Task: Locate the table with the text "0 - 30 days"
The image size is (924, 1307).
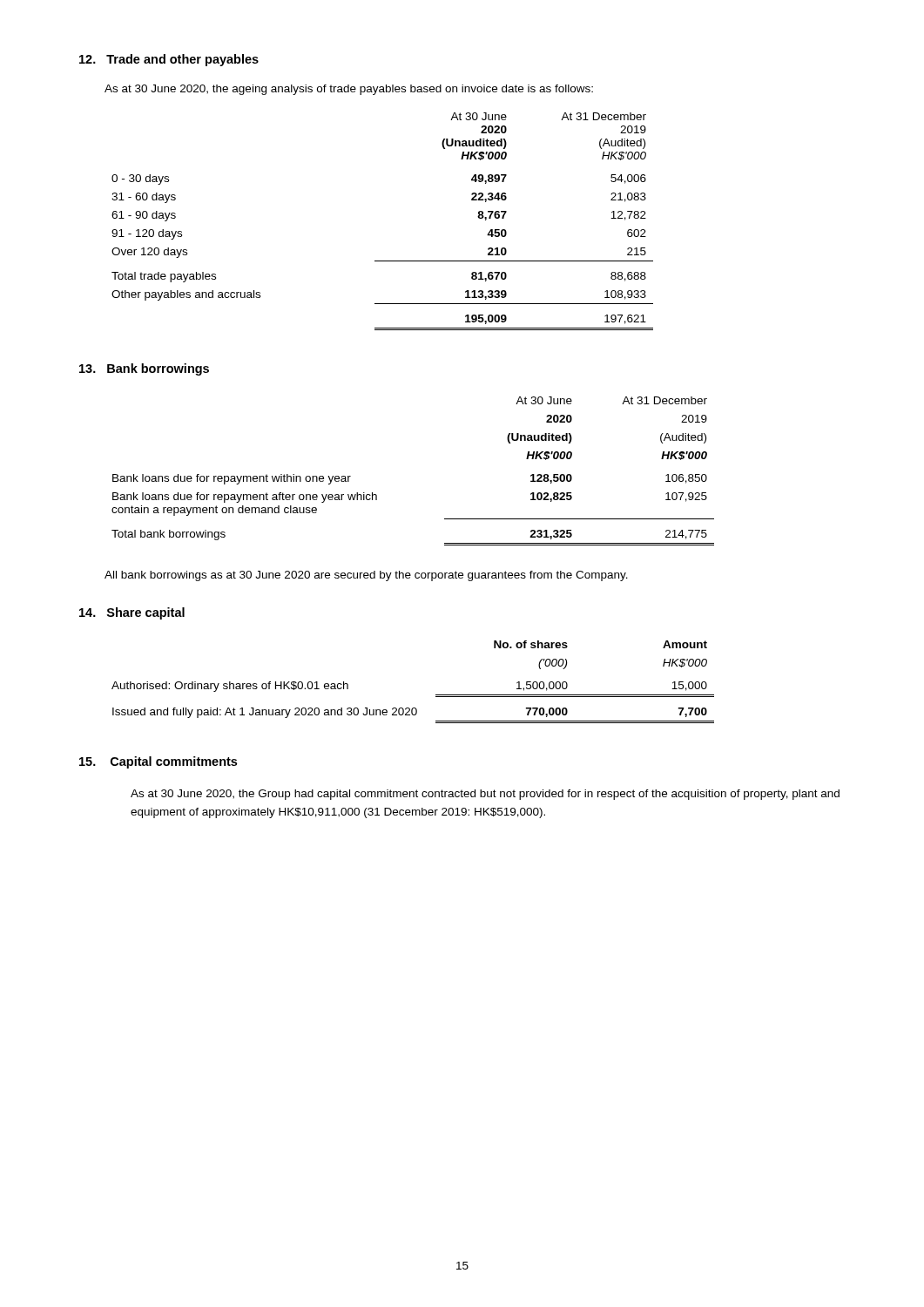Action: pyautogui.click(x=462, y=221)
